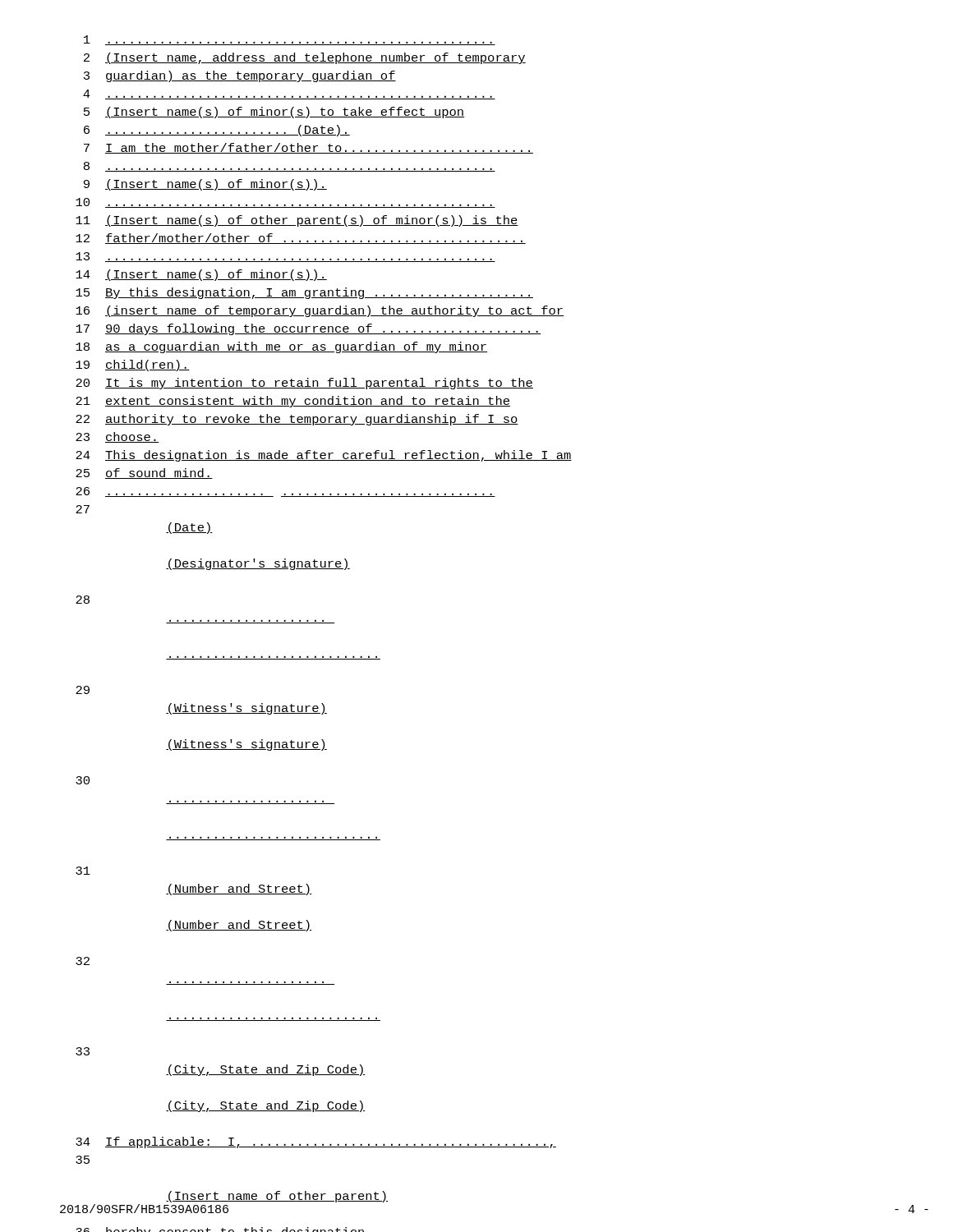Click on the list item containing "25 of sound mind."
Screen dimensions: 1232x953
[144, 473]
